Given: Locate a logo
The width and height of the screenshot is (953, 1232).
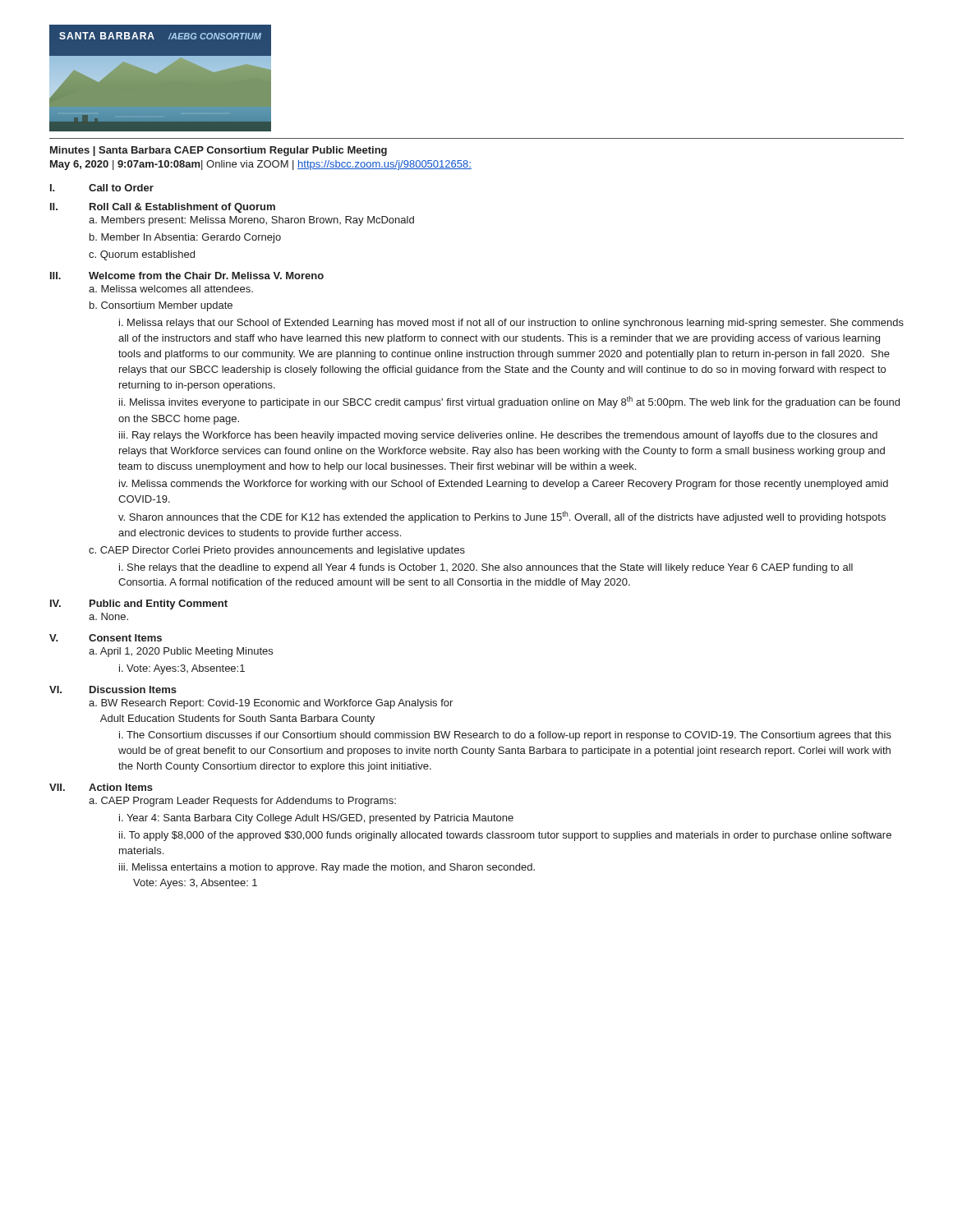Looking at the screenshot, I should [x=160, y=78].
